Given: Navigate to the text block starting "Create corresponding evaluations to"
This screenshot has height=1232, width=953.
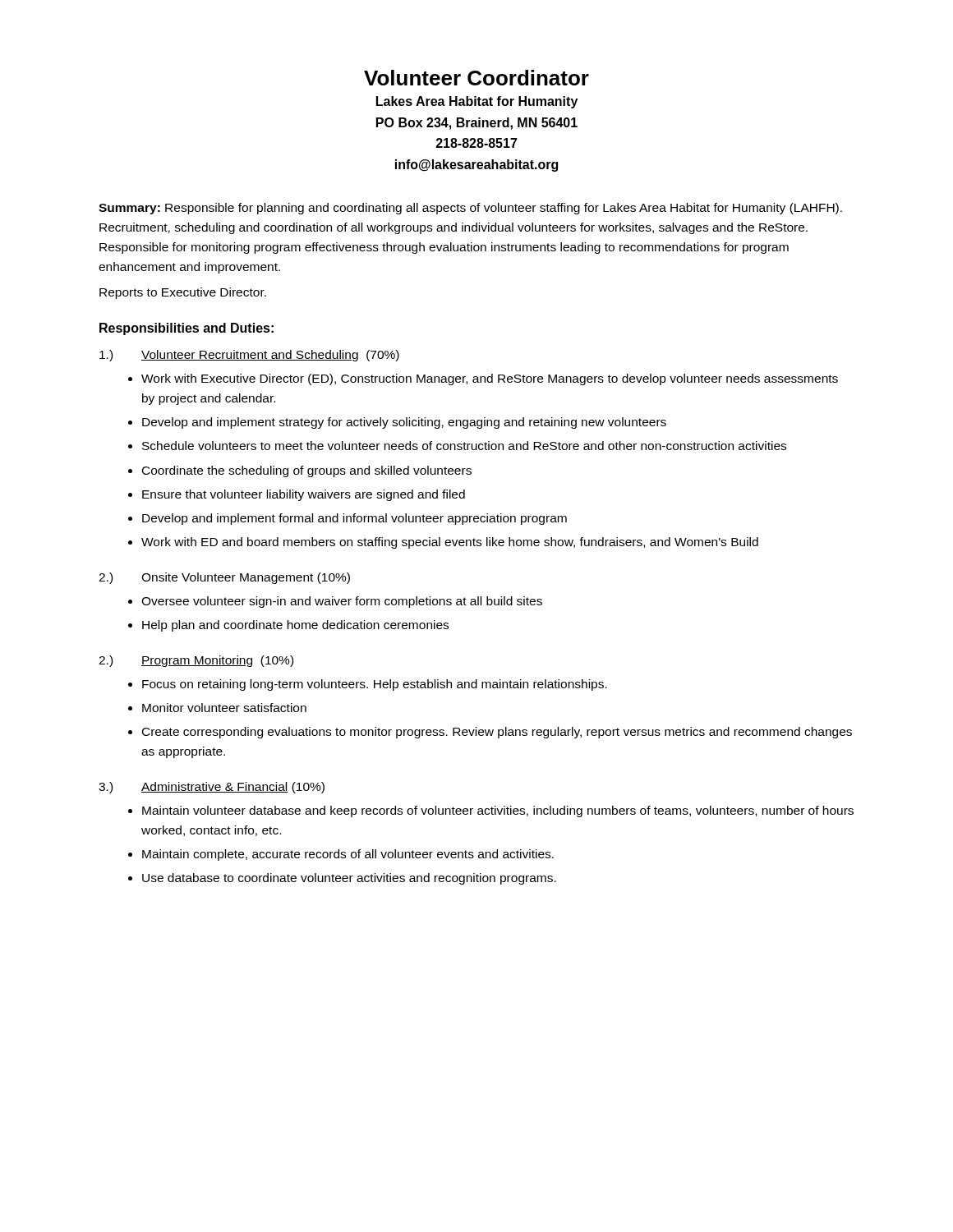Looking at the screenshot, I should (x=497, y=741).
